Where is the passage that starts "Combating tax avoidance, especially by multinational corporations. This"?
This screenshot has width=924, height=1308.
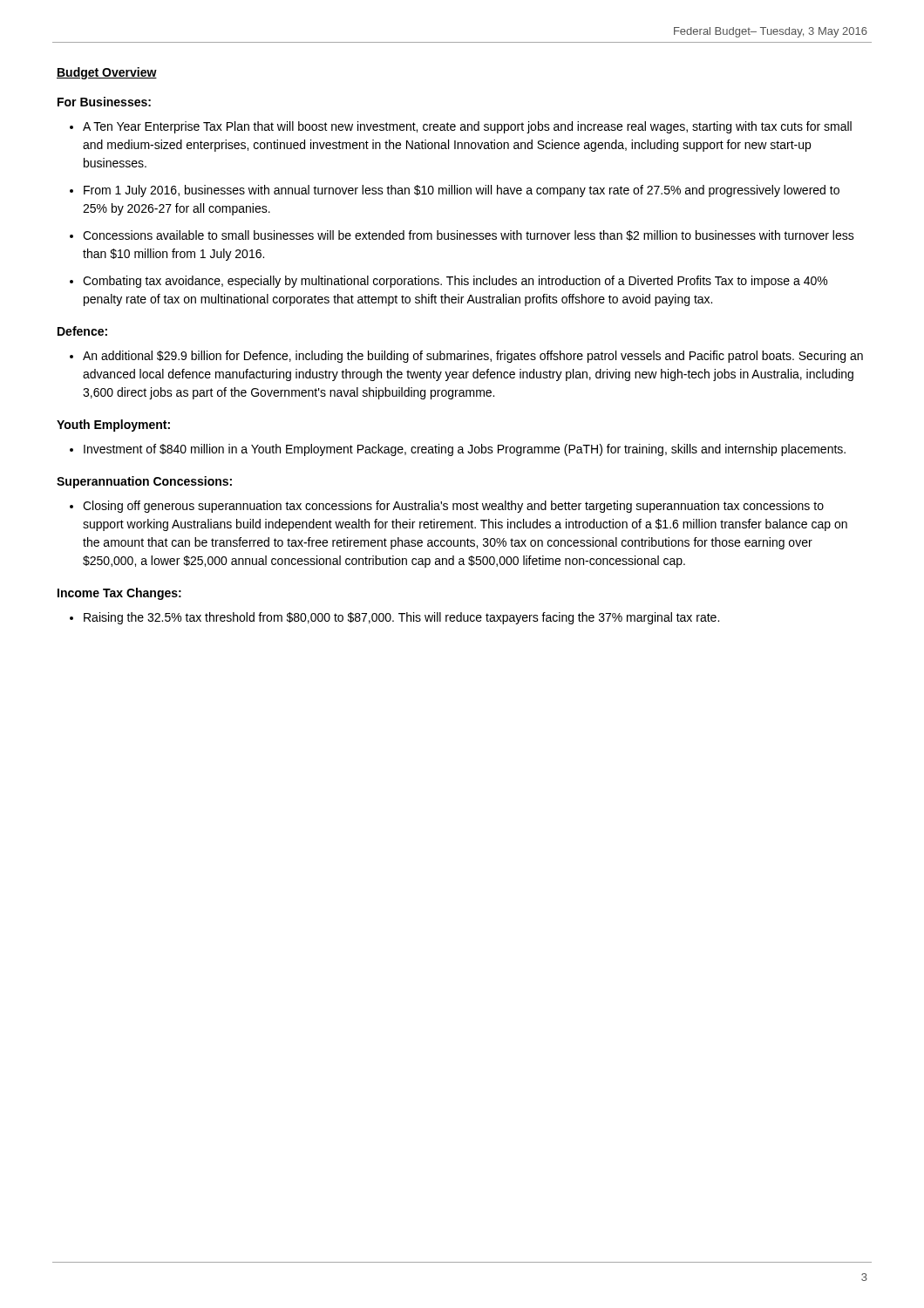pyautogui.click(x=455, y=290)
